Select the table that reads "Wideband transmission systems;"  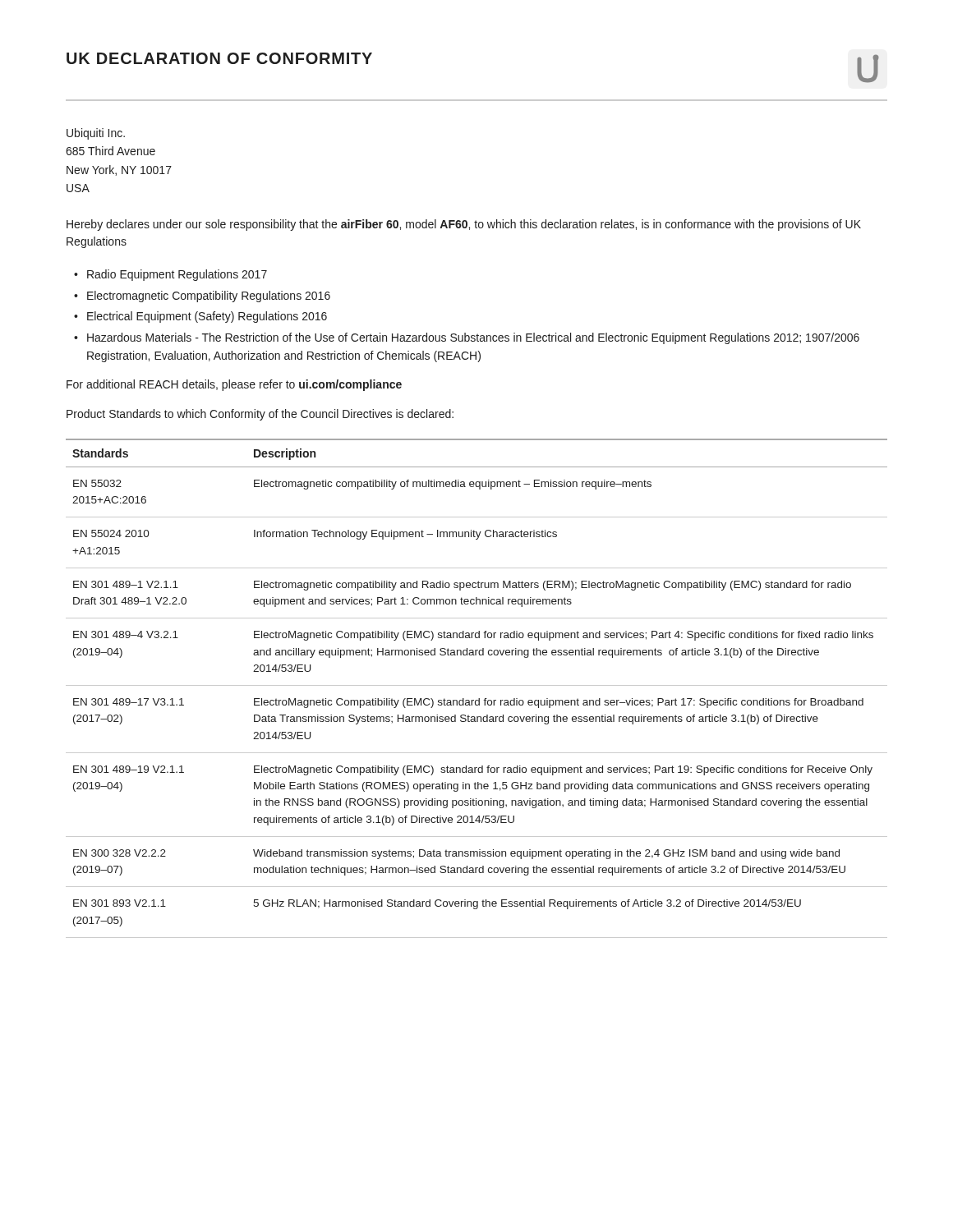pyautogui.click(x=476, y=688)
